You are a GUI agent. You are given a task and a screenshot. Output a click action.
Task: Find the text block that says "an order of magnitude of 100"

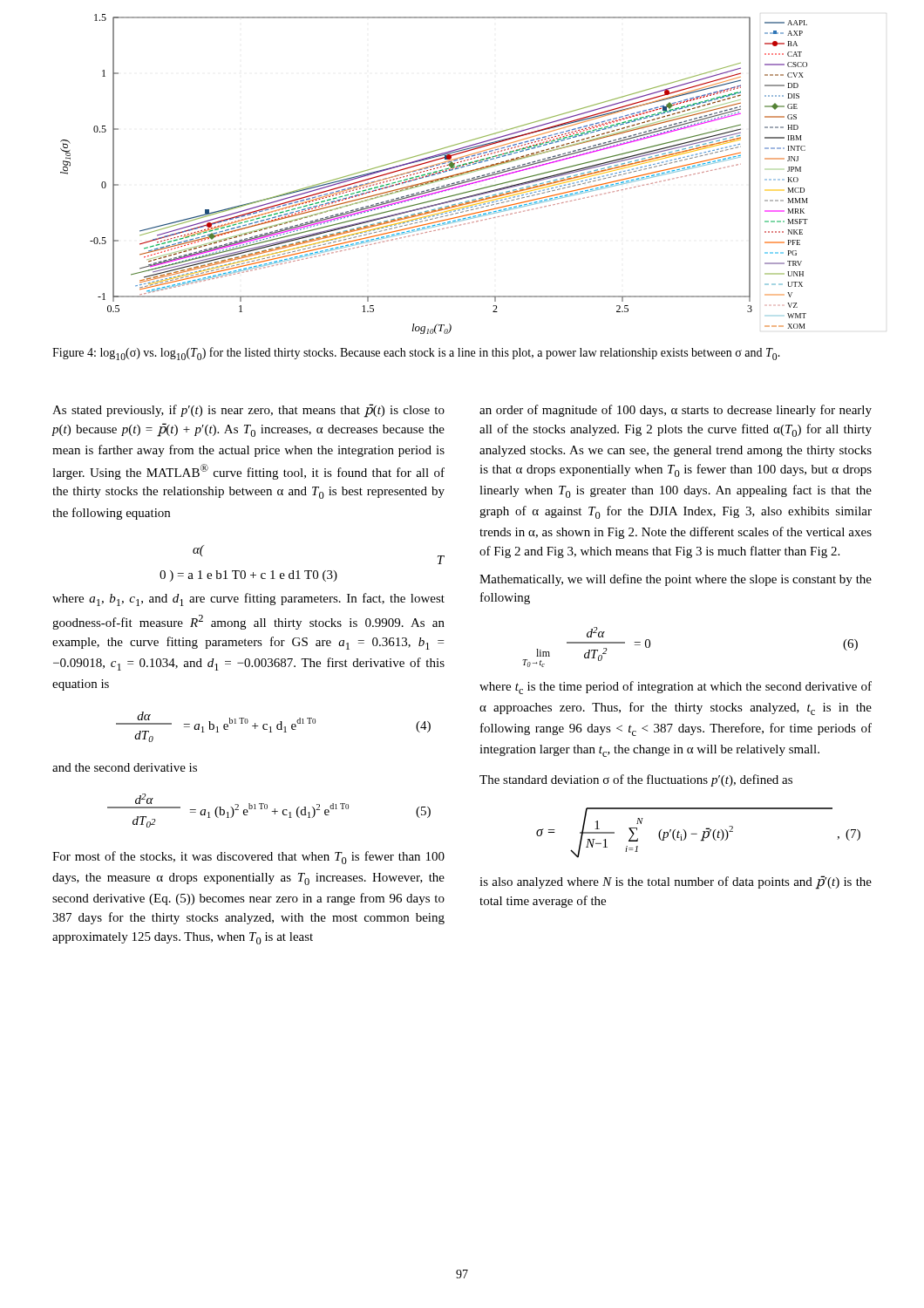(676, 504)
